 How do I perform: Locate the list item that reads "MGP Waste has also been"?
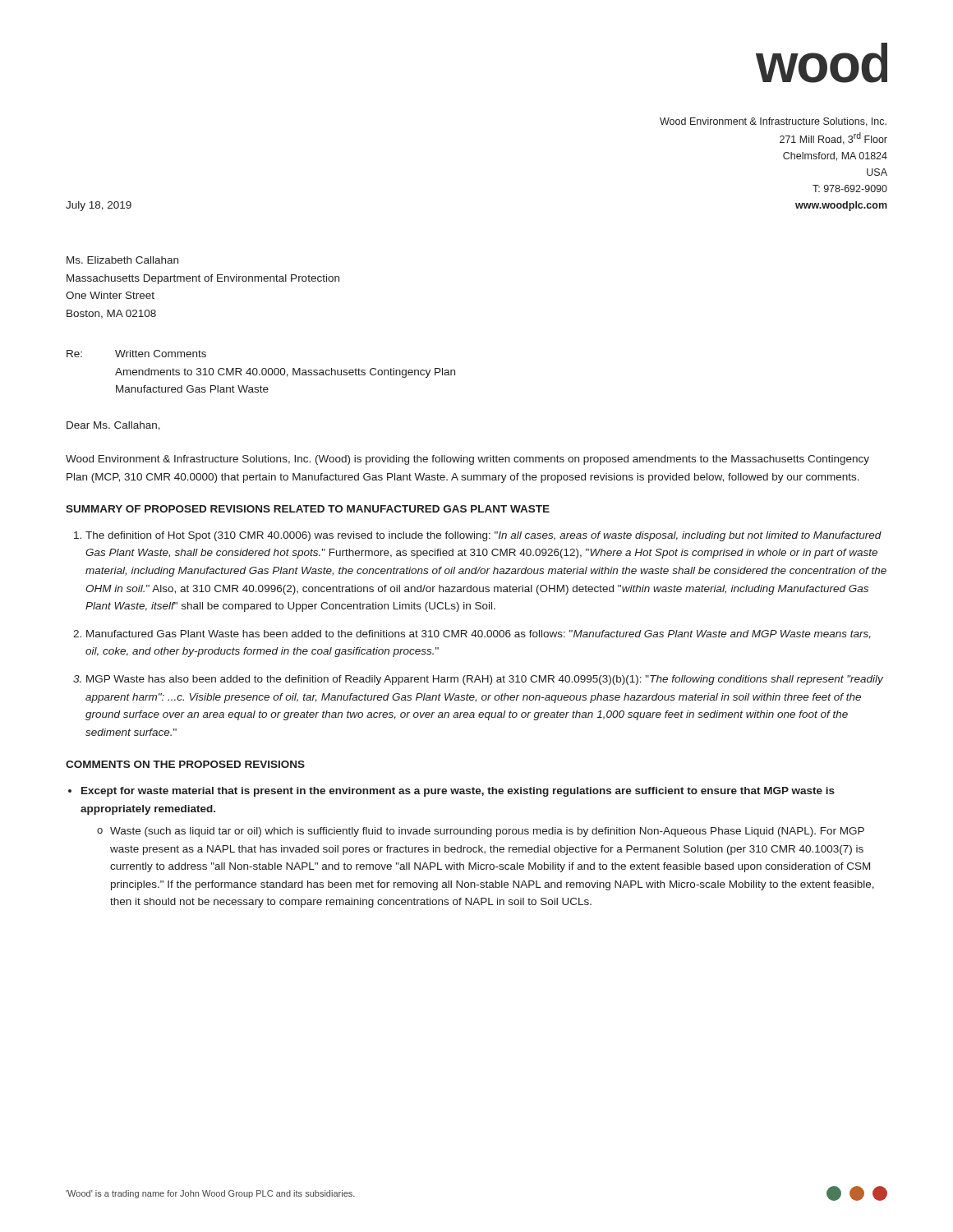pos(484,705)
